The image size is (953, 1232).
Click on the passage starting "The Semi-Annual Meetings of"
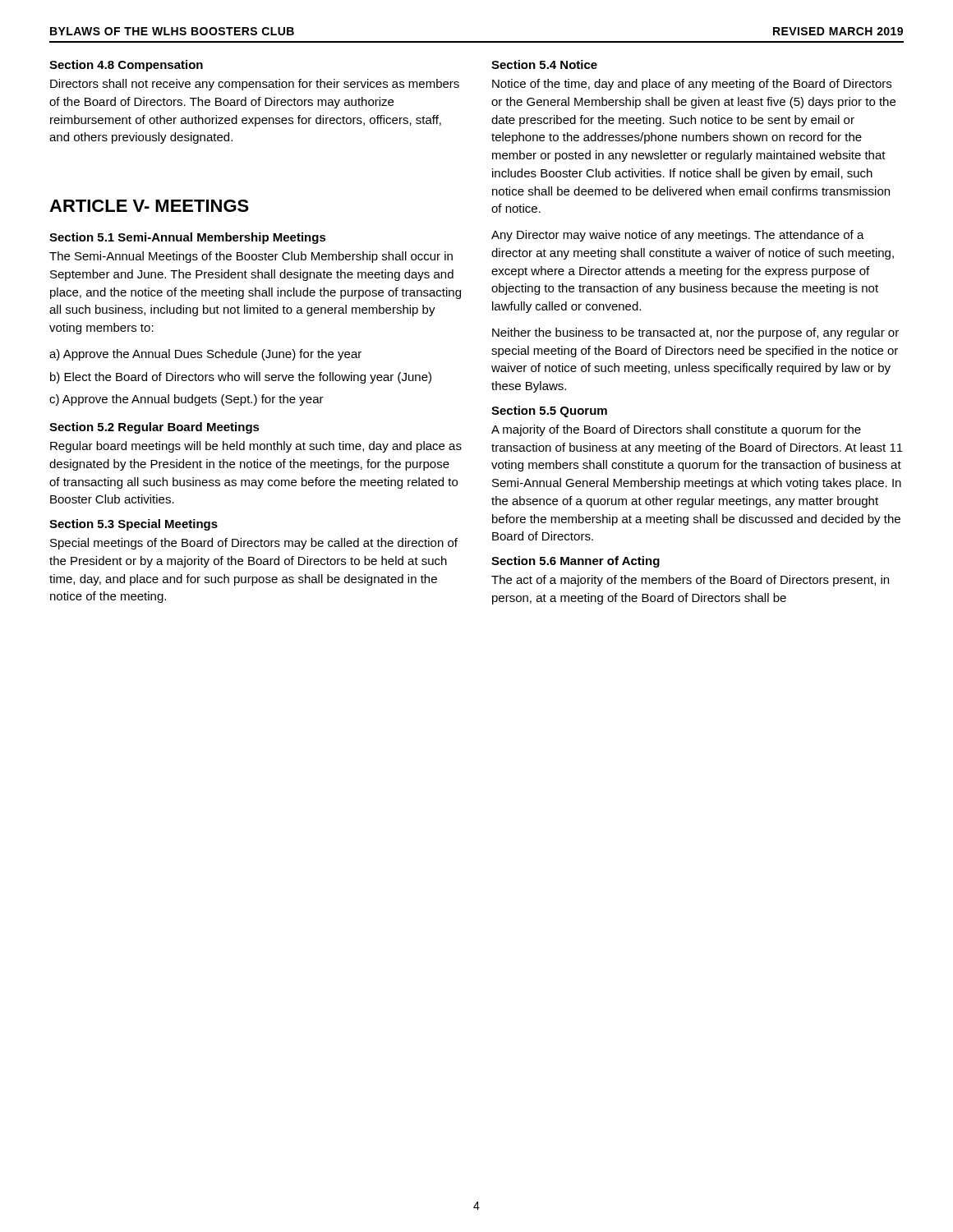(255, 292)
